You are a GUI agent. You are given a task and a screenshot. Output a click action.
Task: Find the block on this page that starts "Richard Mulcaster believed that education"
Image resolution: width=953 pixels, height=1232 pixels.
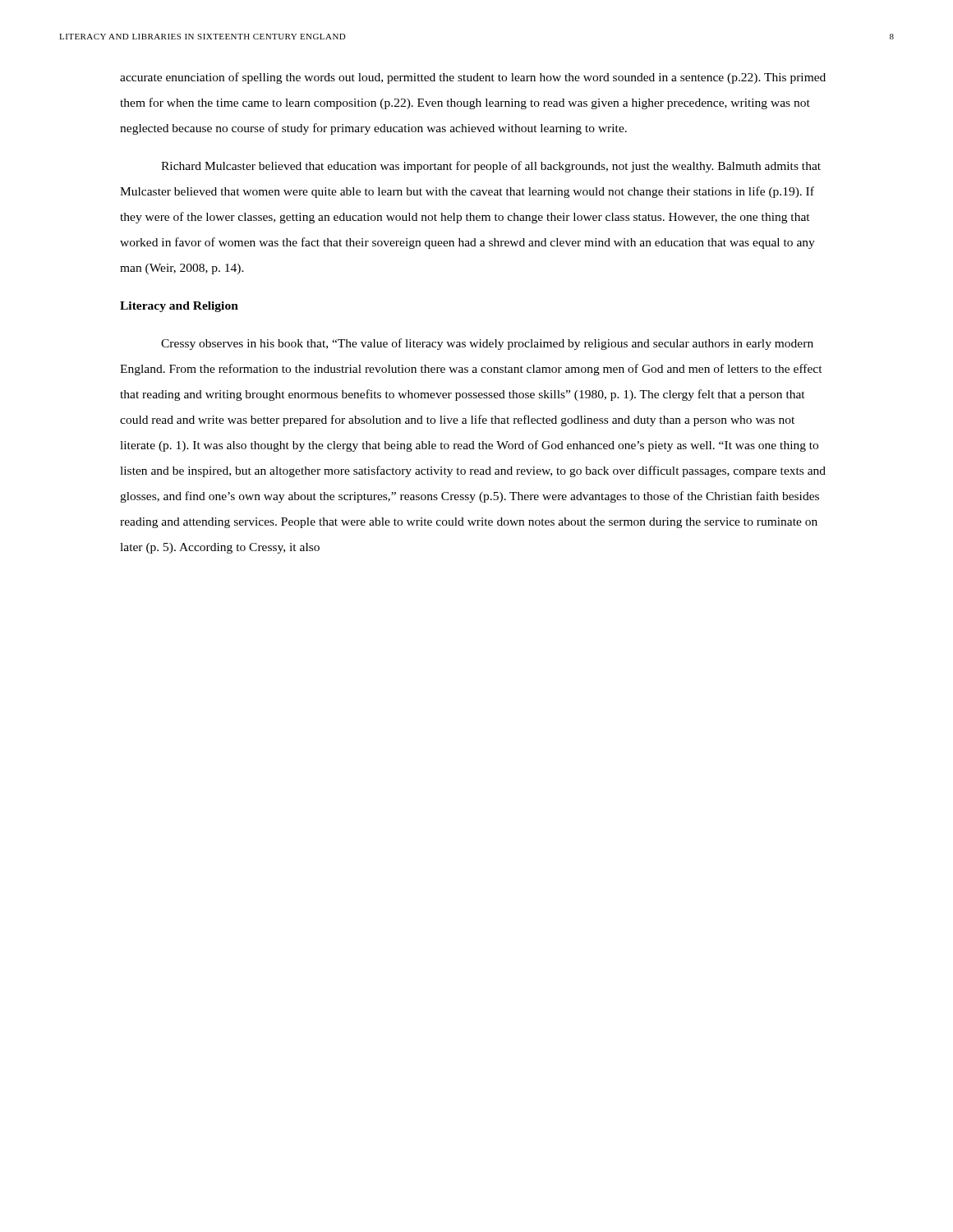pyautogui.click(x=470, y=216)
